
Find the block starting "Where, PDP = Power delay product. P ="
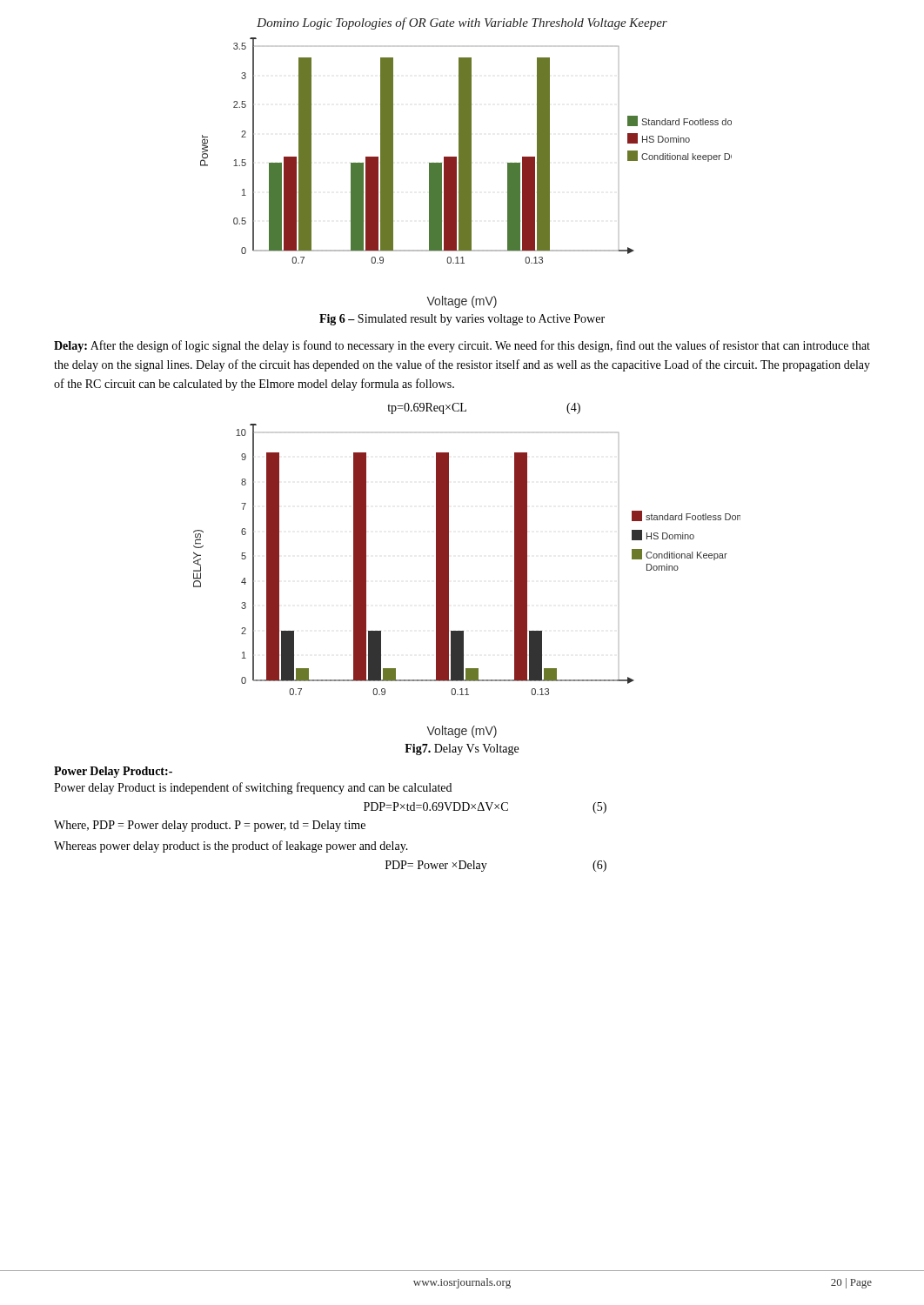(210, 825)
